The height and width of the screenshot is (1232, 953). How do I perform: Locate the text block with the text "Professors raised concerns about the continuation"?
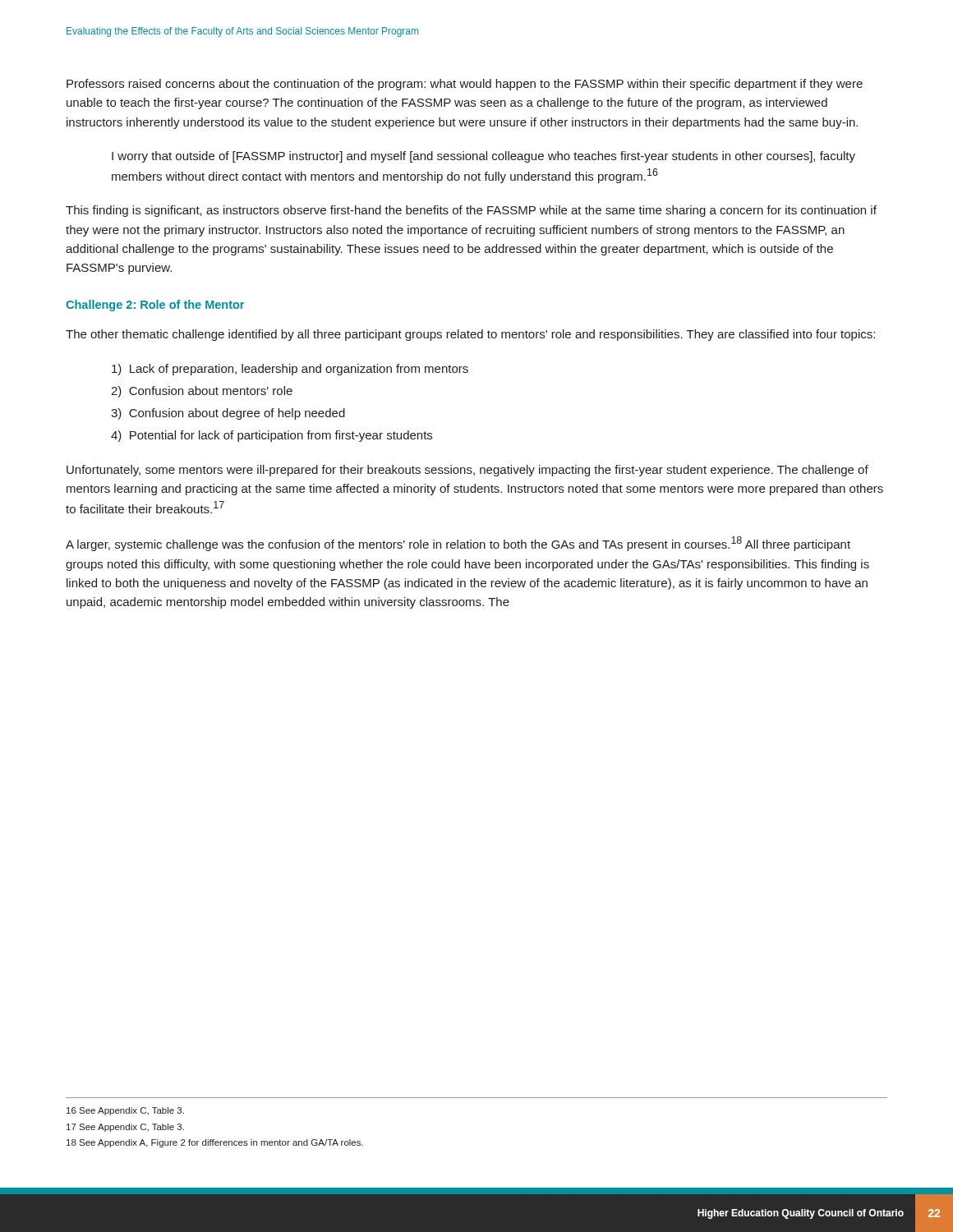tap(464, 102)
